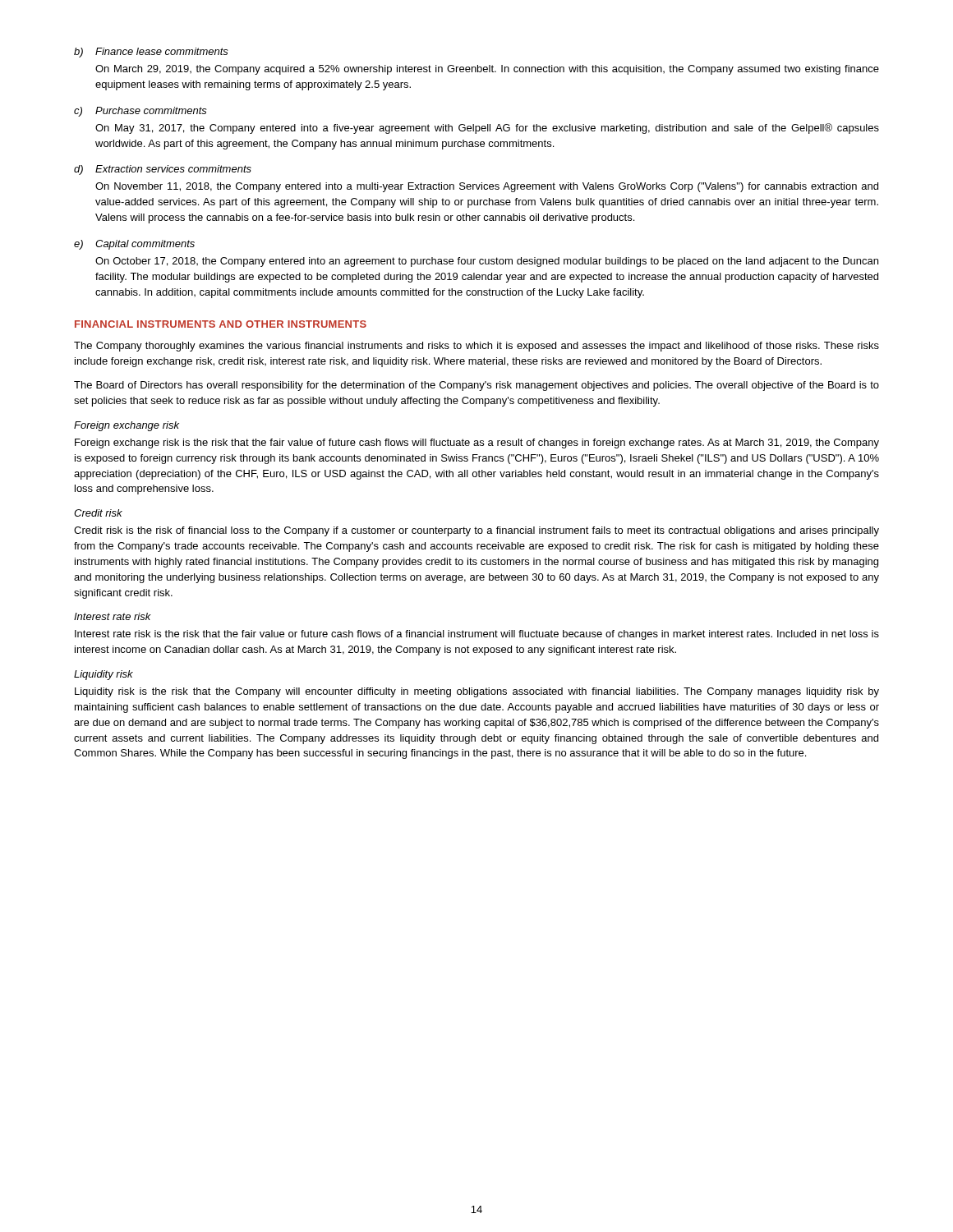
Task: Locate the text "Credit risk"
Action: tap(98, 513)
